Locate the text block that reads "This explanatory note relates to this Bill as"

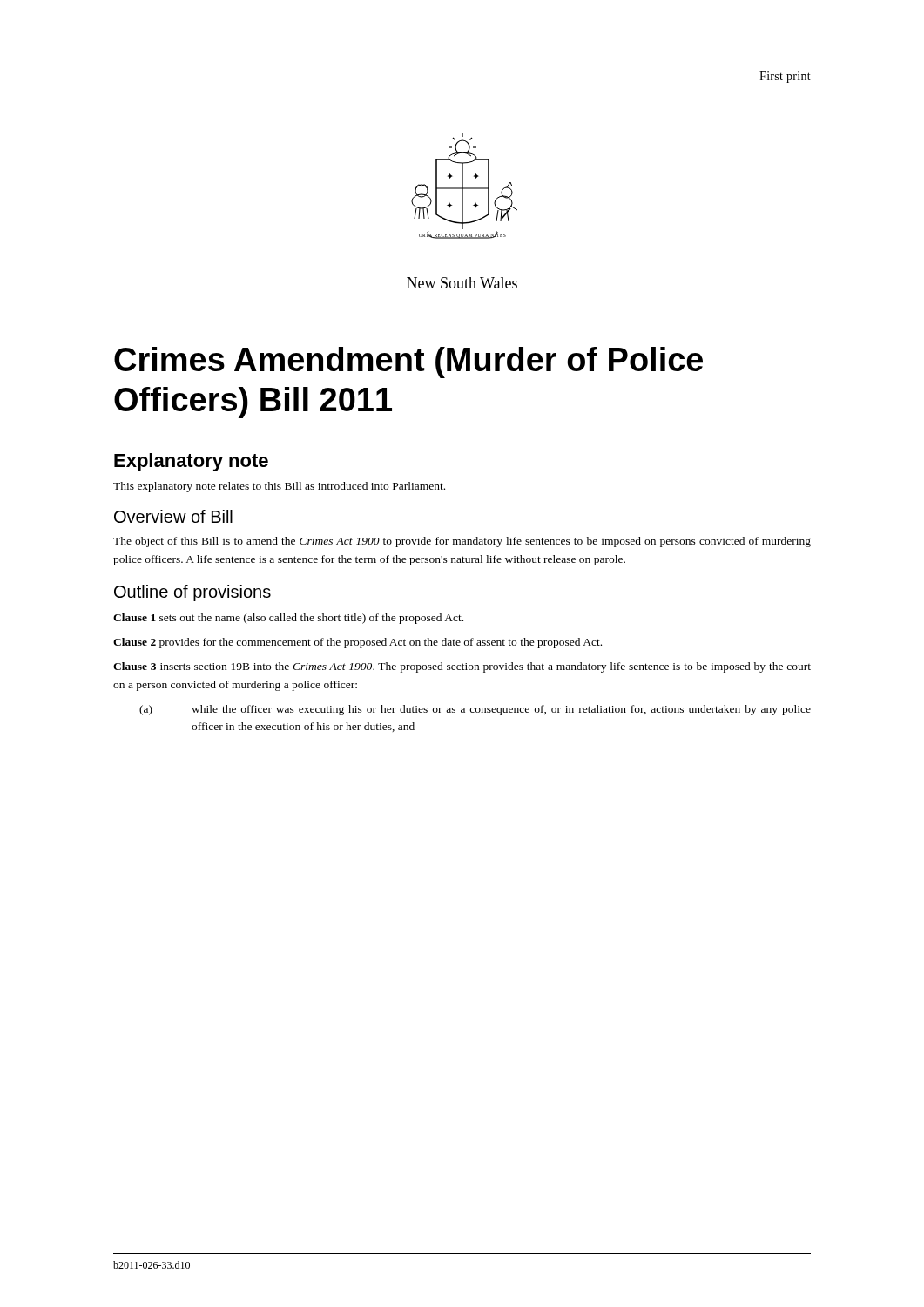tap(280, 486)
